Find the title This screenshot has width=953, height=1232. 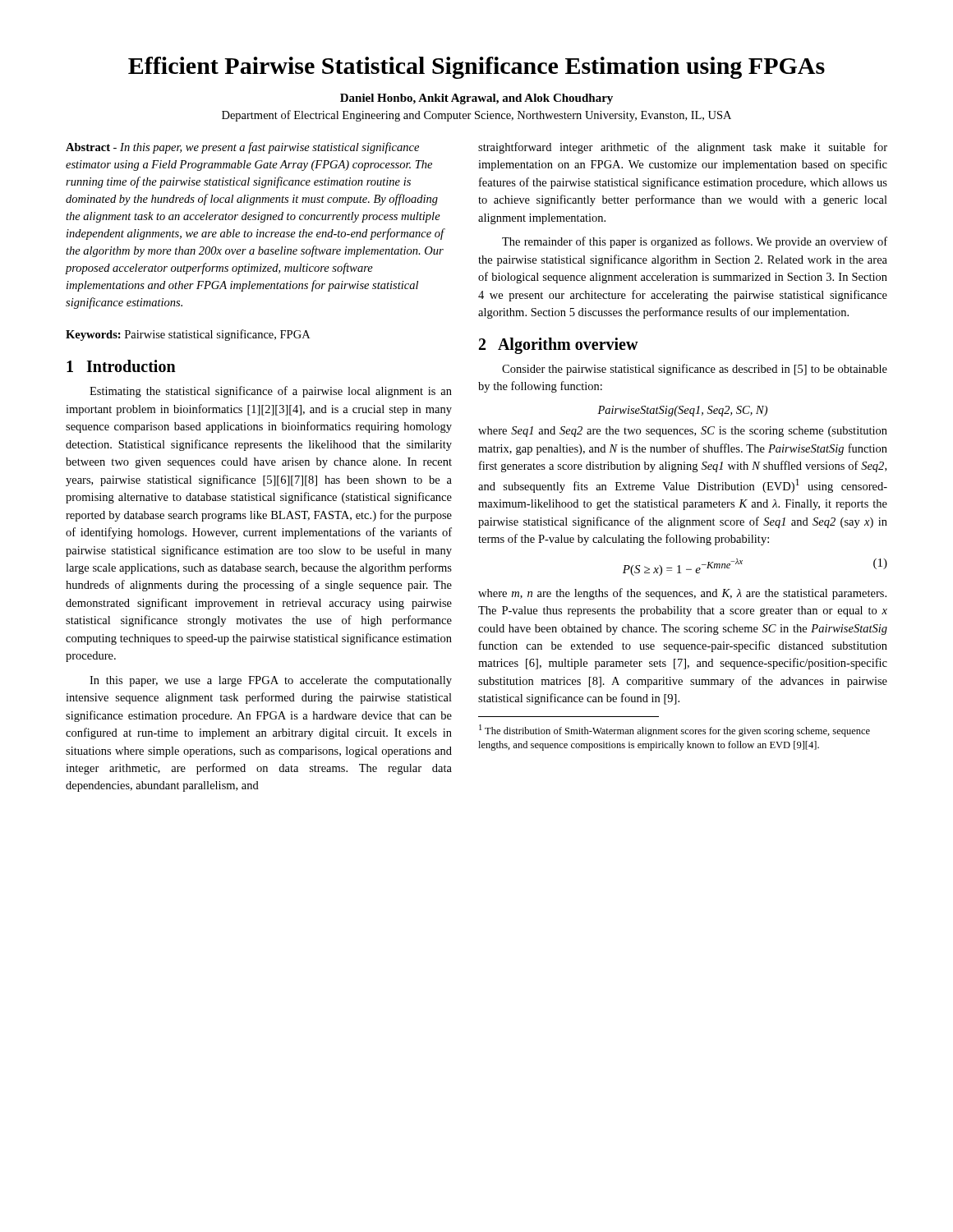click(476, 65)
